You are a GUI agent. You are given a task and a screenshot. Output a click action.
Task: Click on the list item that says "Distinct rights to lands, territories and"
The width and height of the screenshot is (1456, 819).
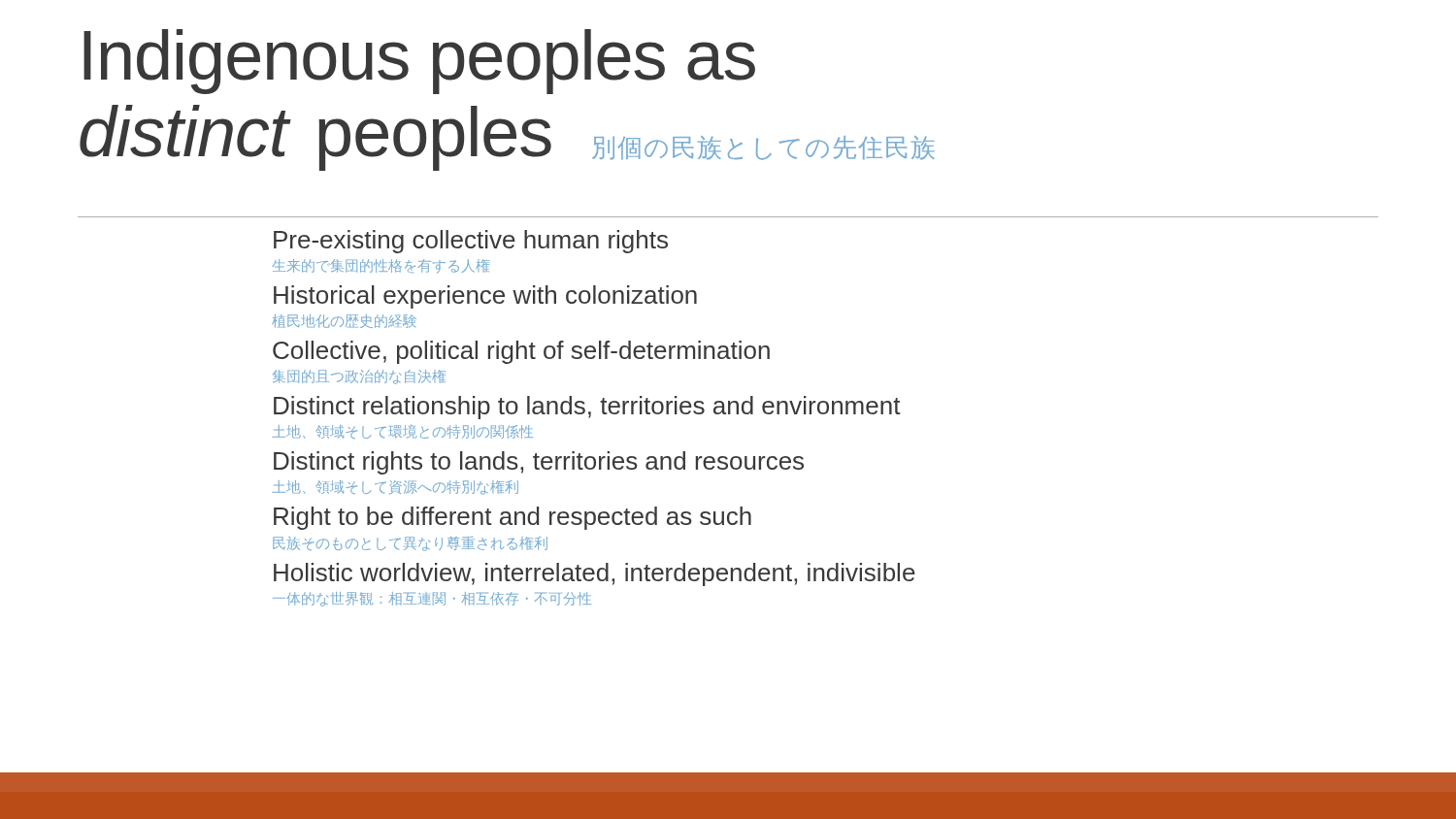(x=806, y=471)
